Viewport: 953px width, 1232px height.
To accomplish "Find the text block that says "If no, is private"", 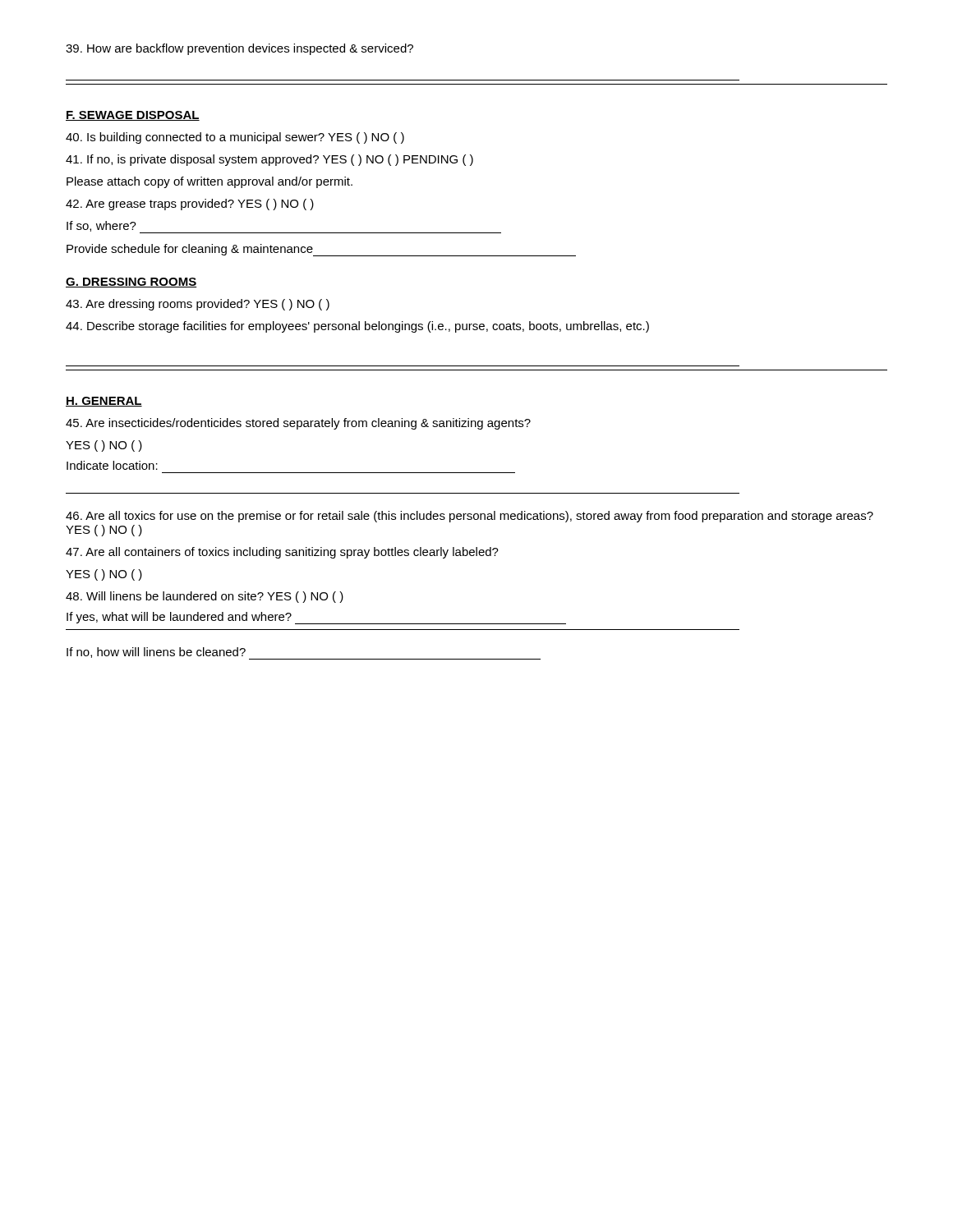I will pyautogui.click(x=270, y=159).
